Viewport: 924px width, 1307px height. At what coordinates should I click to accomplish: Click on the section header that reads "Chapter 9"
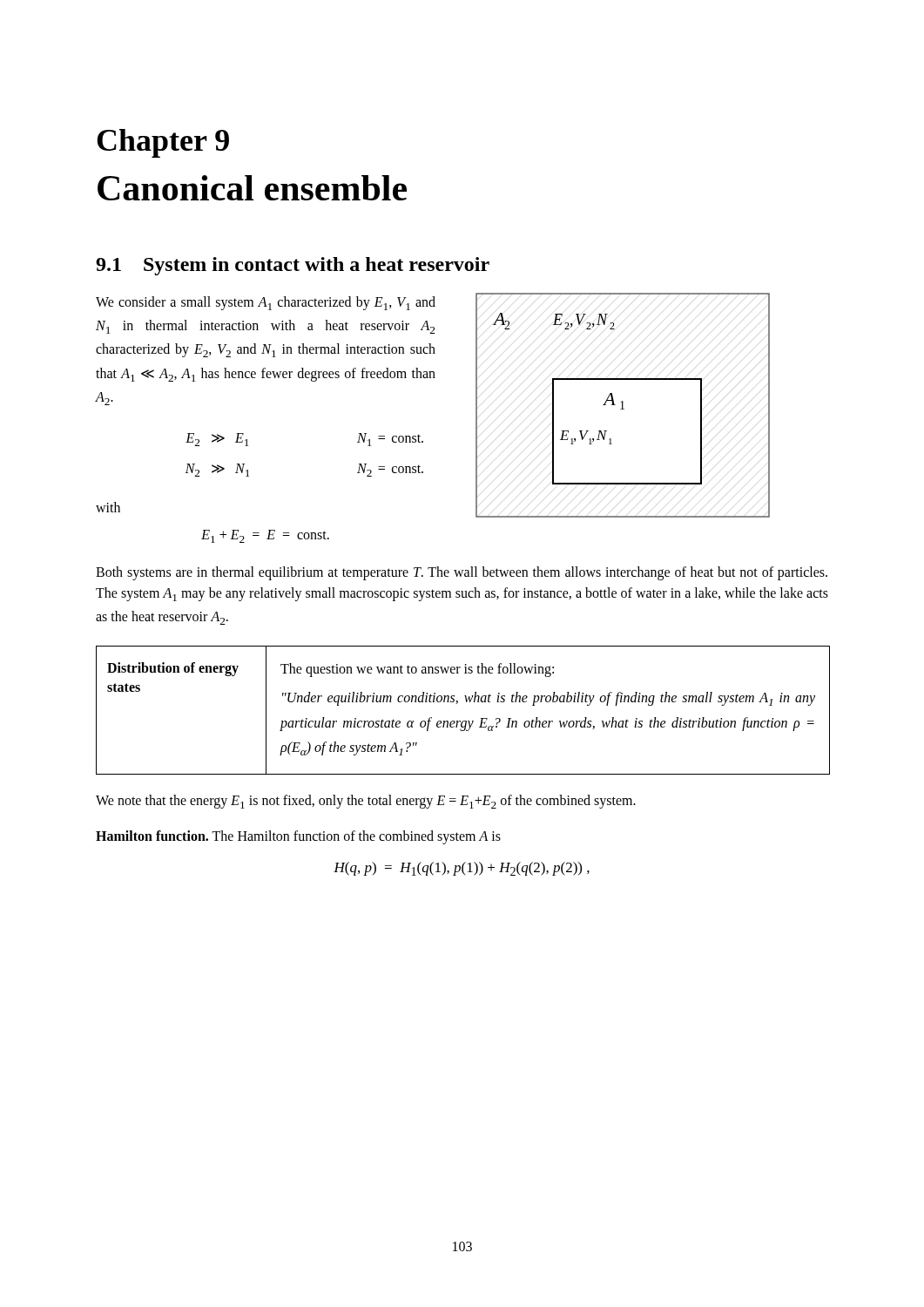click(x=163, y=140)
